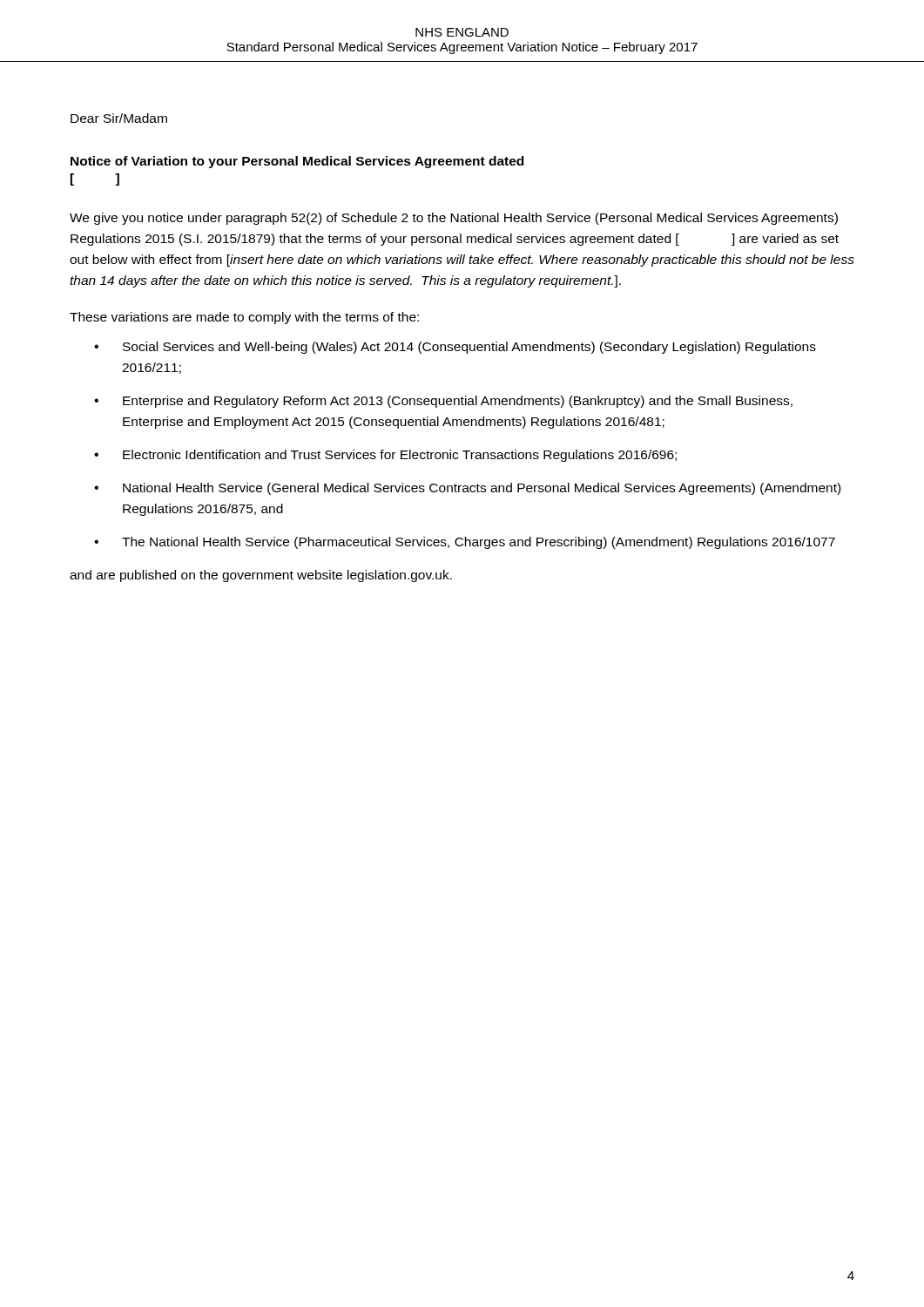924x1307 pixels.
Task: Locate the region starting "Social Services and Well-being (Wales) Act"
Action: click(x=469, y=357)
